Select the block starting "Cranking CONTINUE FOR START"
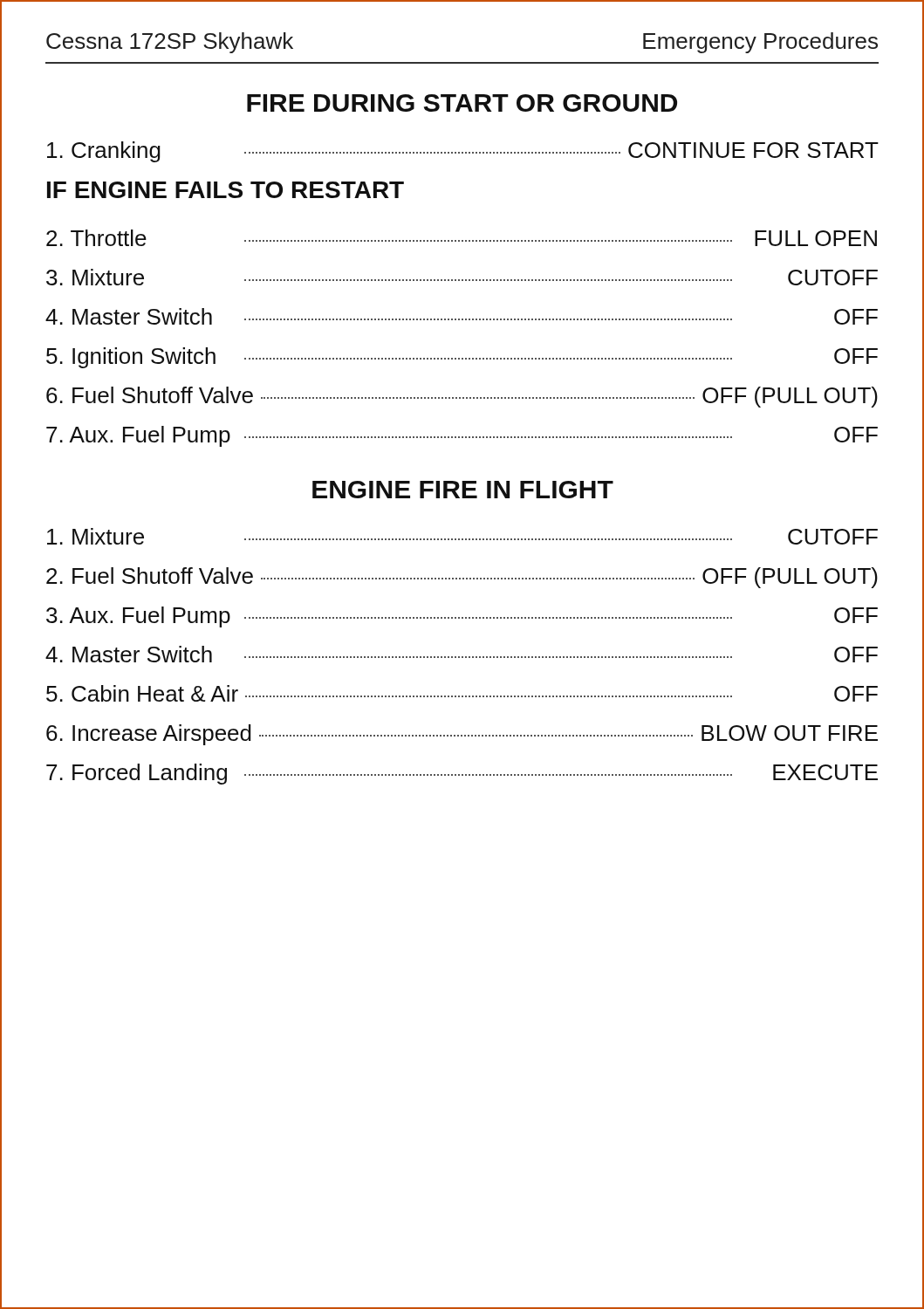The image size is (924, 1309). (462, 151)
